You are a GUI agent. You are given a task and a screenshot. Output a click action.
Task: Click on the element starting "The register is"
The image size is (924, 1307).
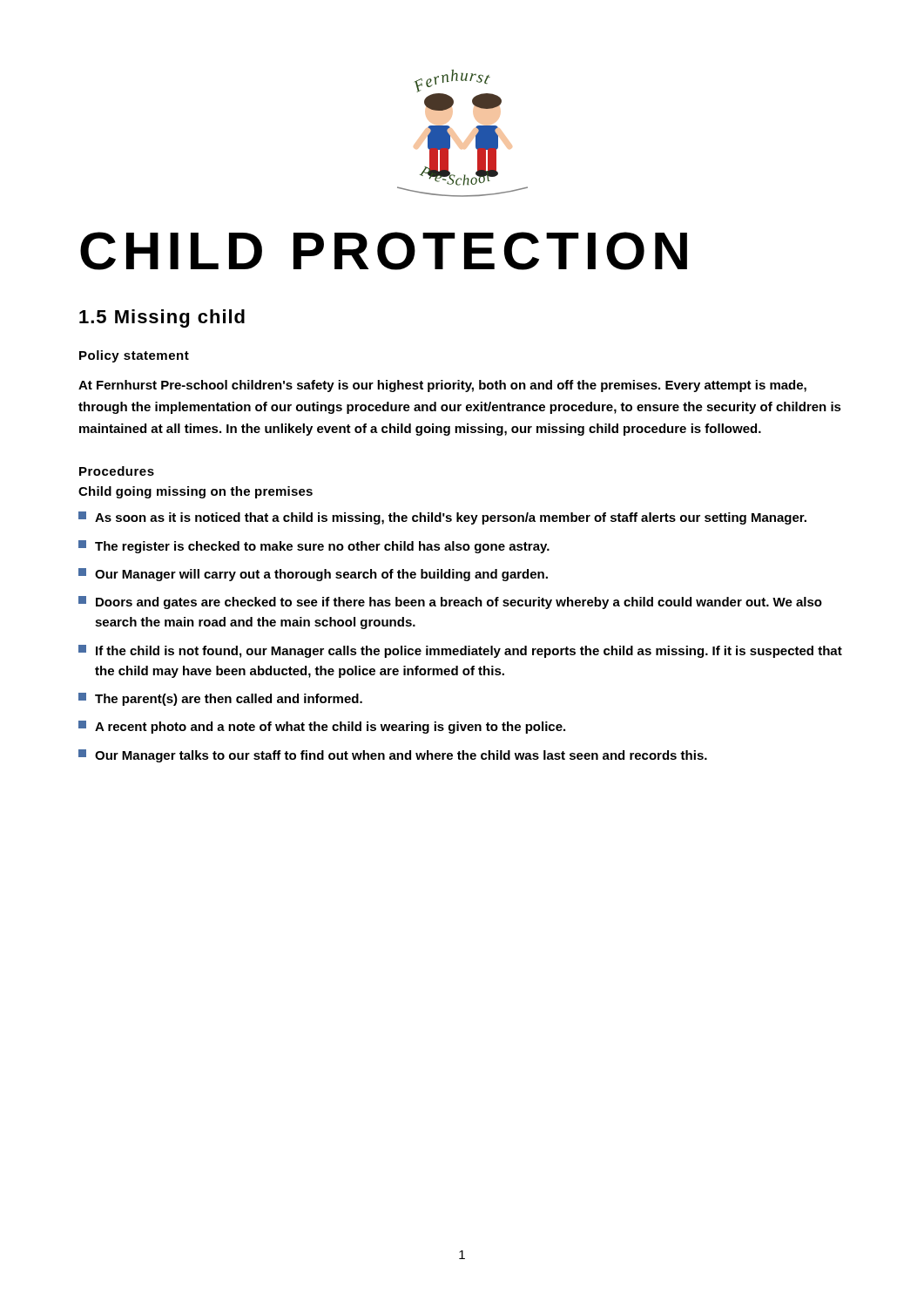click(x=314, y=546)
